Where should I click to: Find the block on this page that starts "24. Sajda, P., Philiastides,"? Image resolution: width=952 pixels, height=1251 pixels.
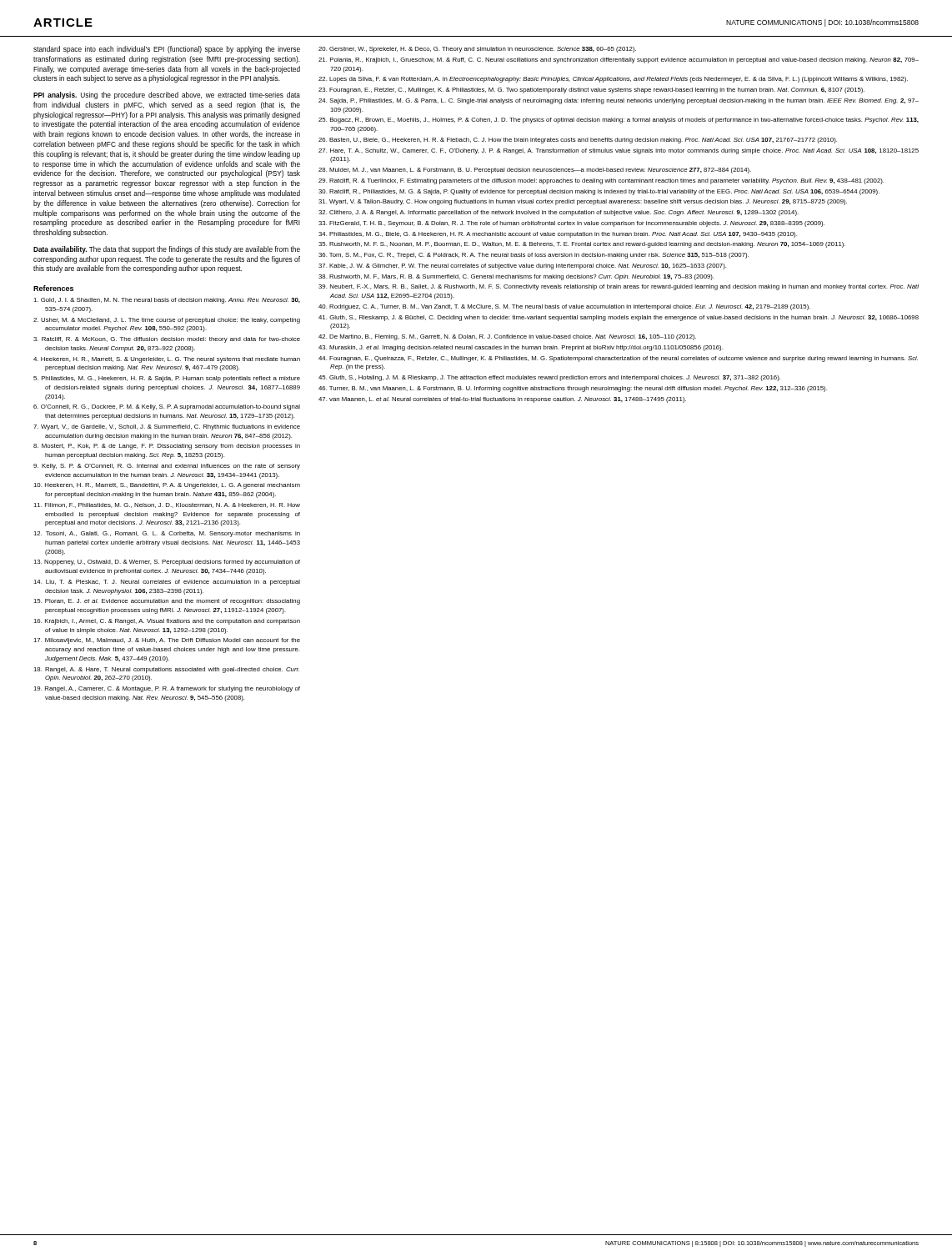tap(619, 105)
